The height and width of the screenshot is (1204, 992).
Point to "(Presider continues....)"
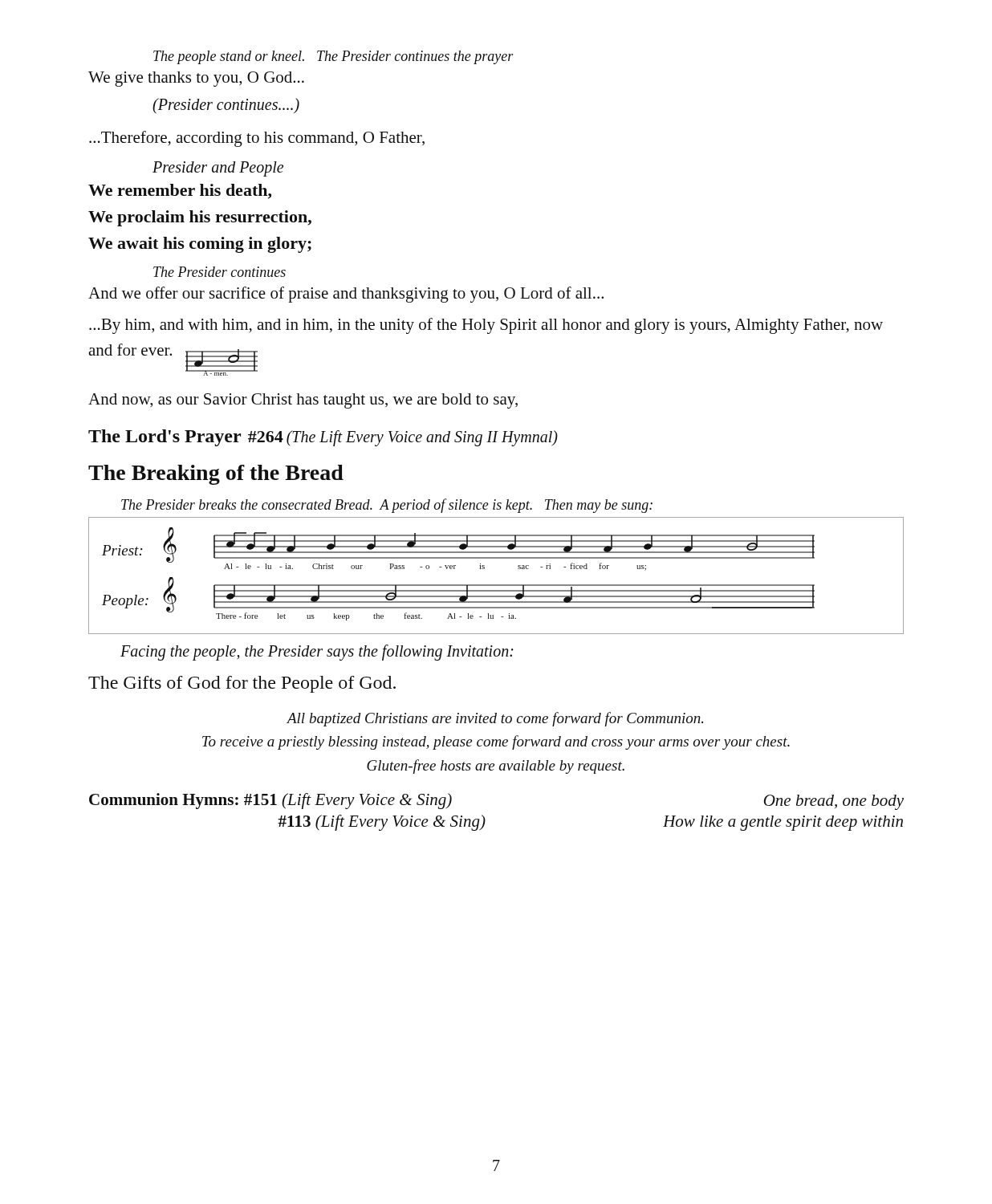click(x=226, y=106)
